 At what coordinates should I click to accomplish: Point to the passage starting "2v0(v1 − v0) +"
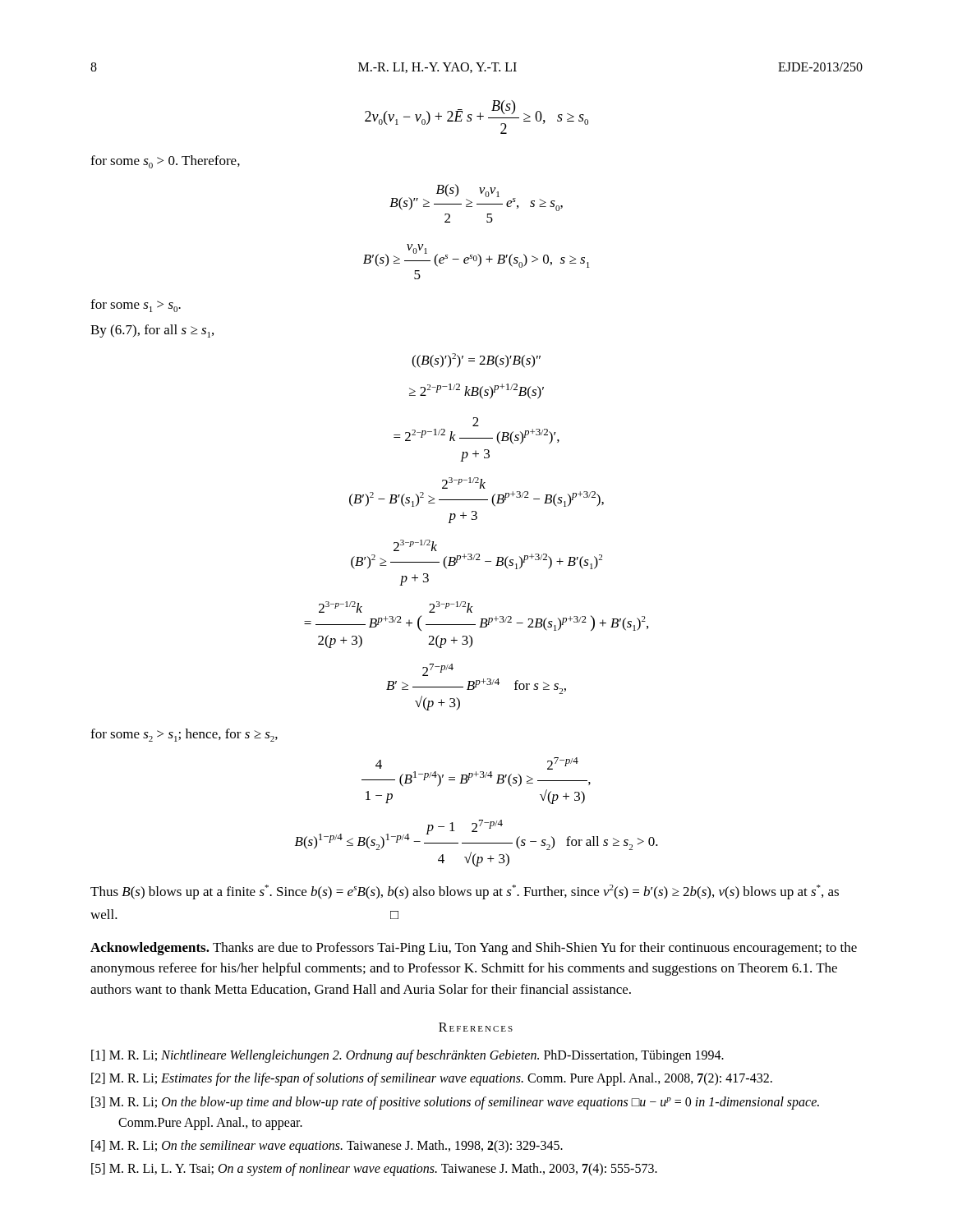point(476,118)
